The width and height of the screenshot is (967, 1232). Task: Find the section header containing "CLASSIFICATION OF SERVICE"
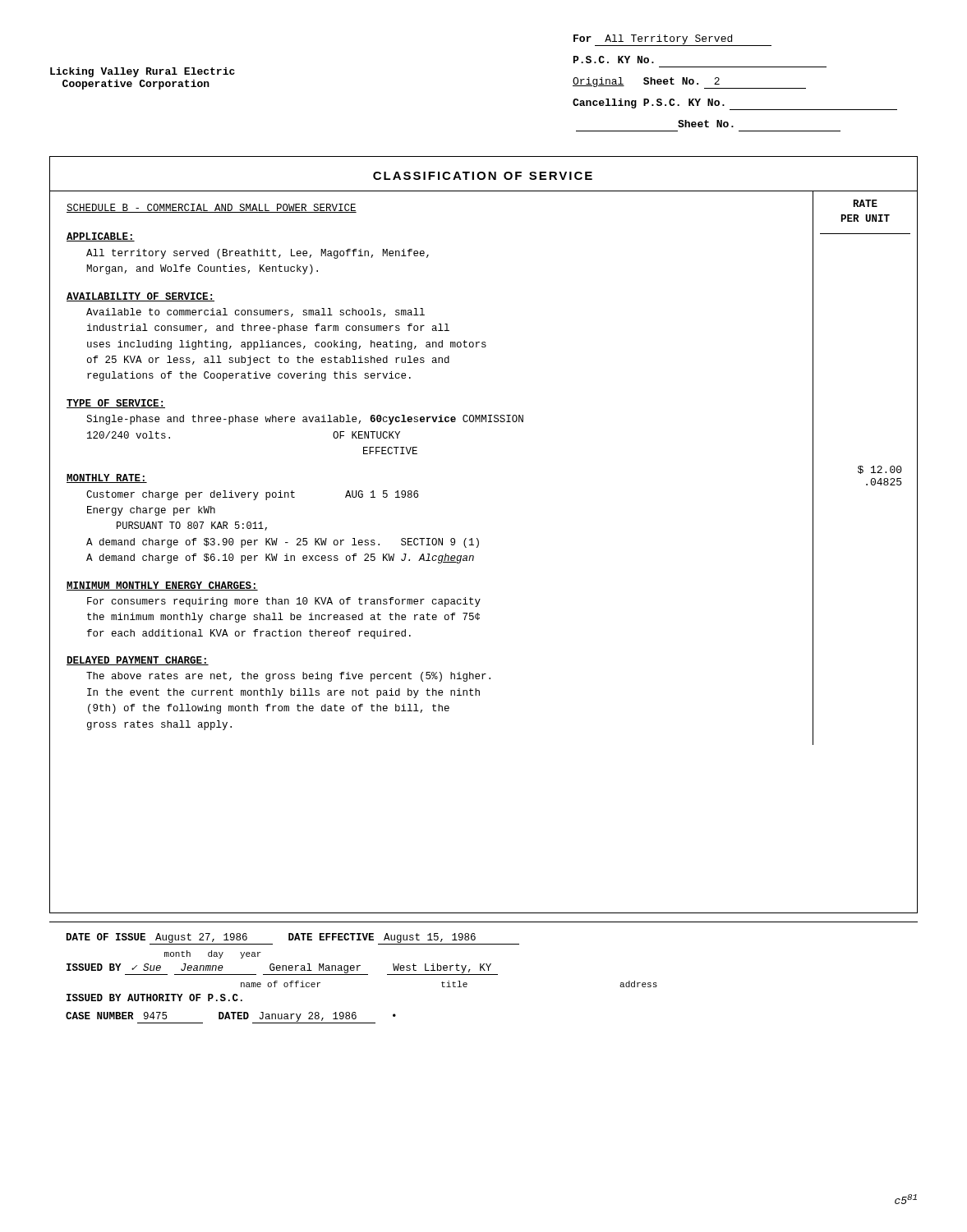point(484,175)
